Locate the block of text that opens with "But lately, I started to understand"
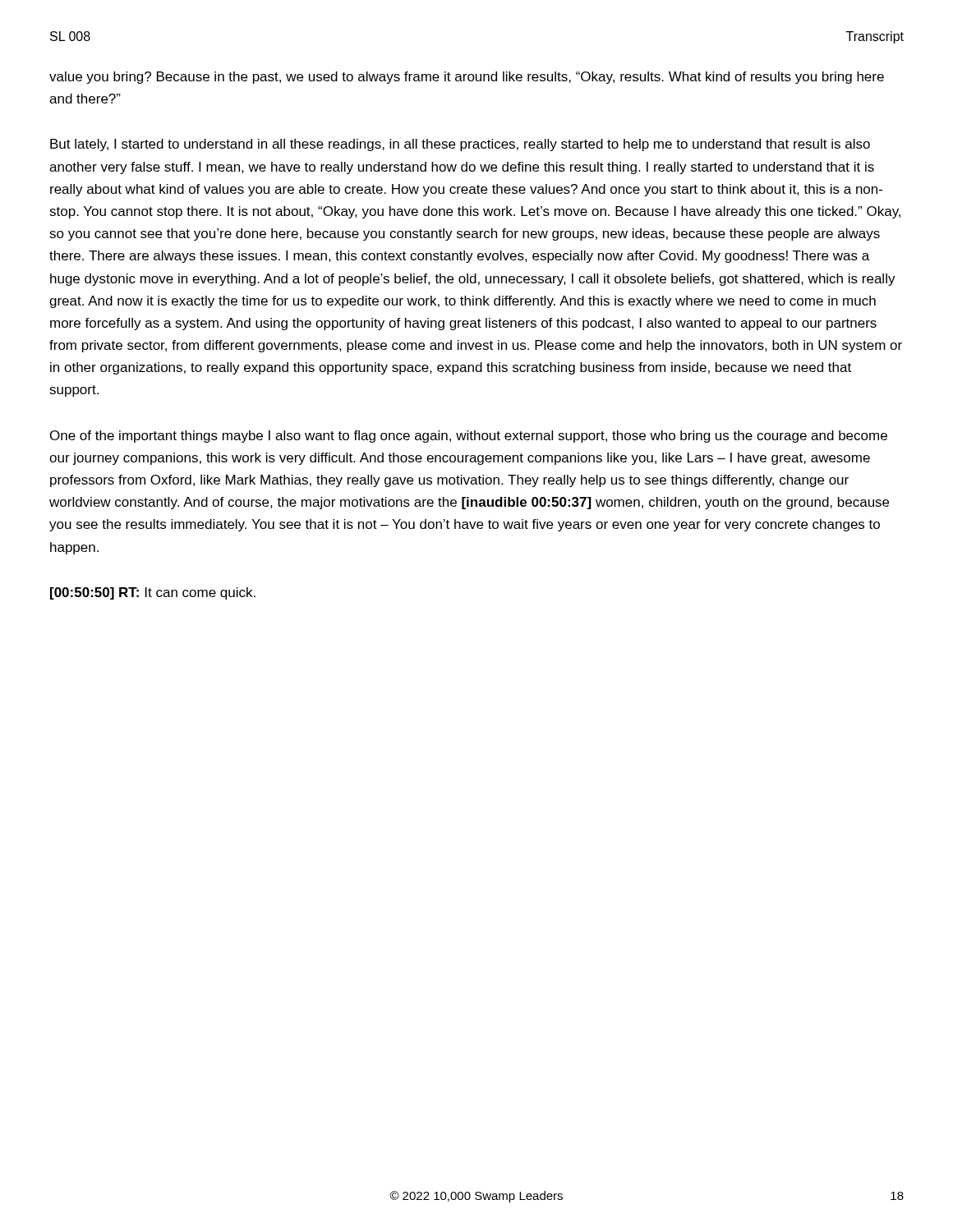This screenshot has height=1232, width=953. 476,267
